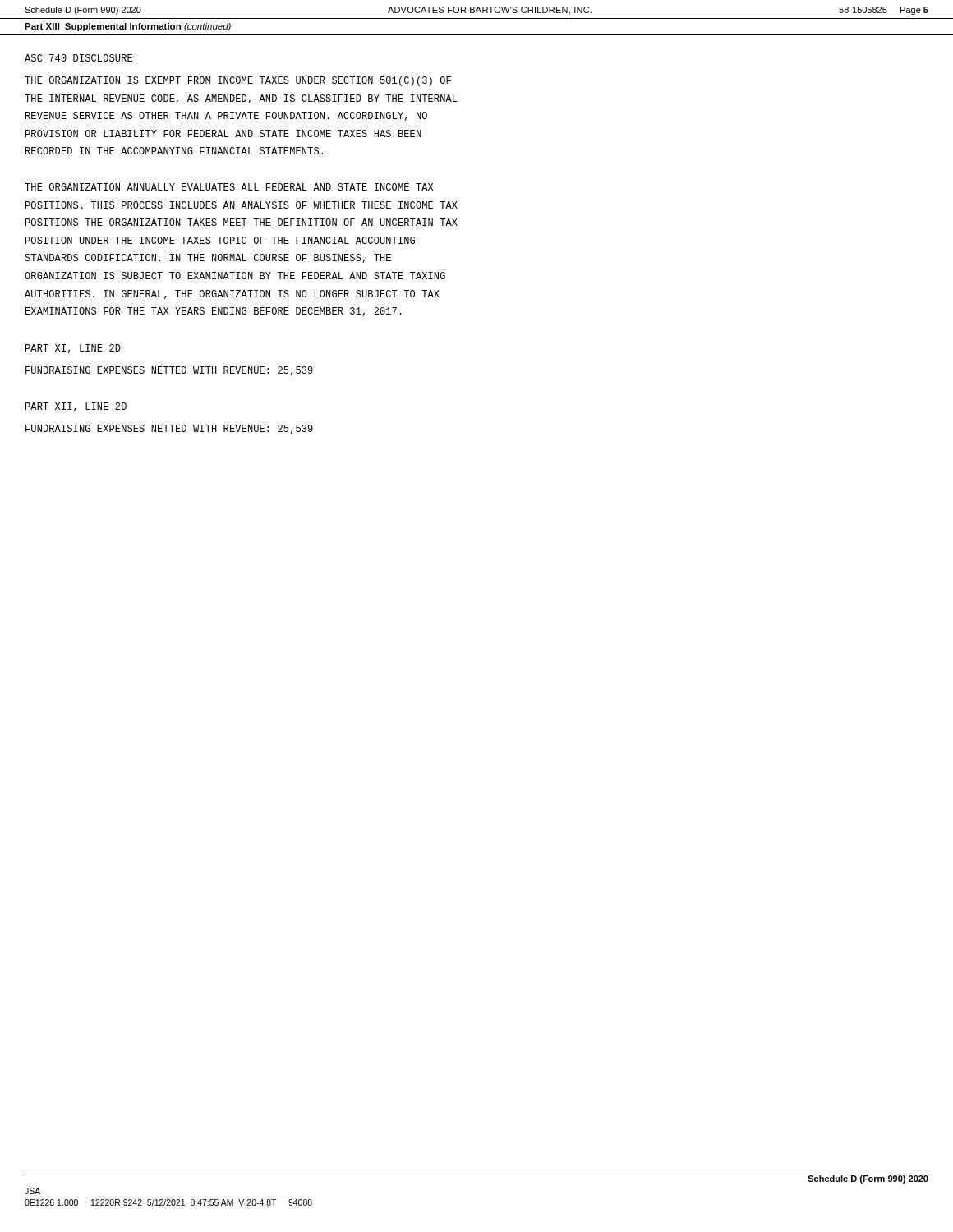Locate the text block with the text "THE ORGANIZATION ANNUALLY EVALUATES ALL FEDERAL"

(x=241, y=250)
